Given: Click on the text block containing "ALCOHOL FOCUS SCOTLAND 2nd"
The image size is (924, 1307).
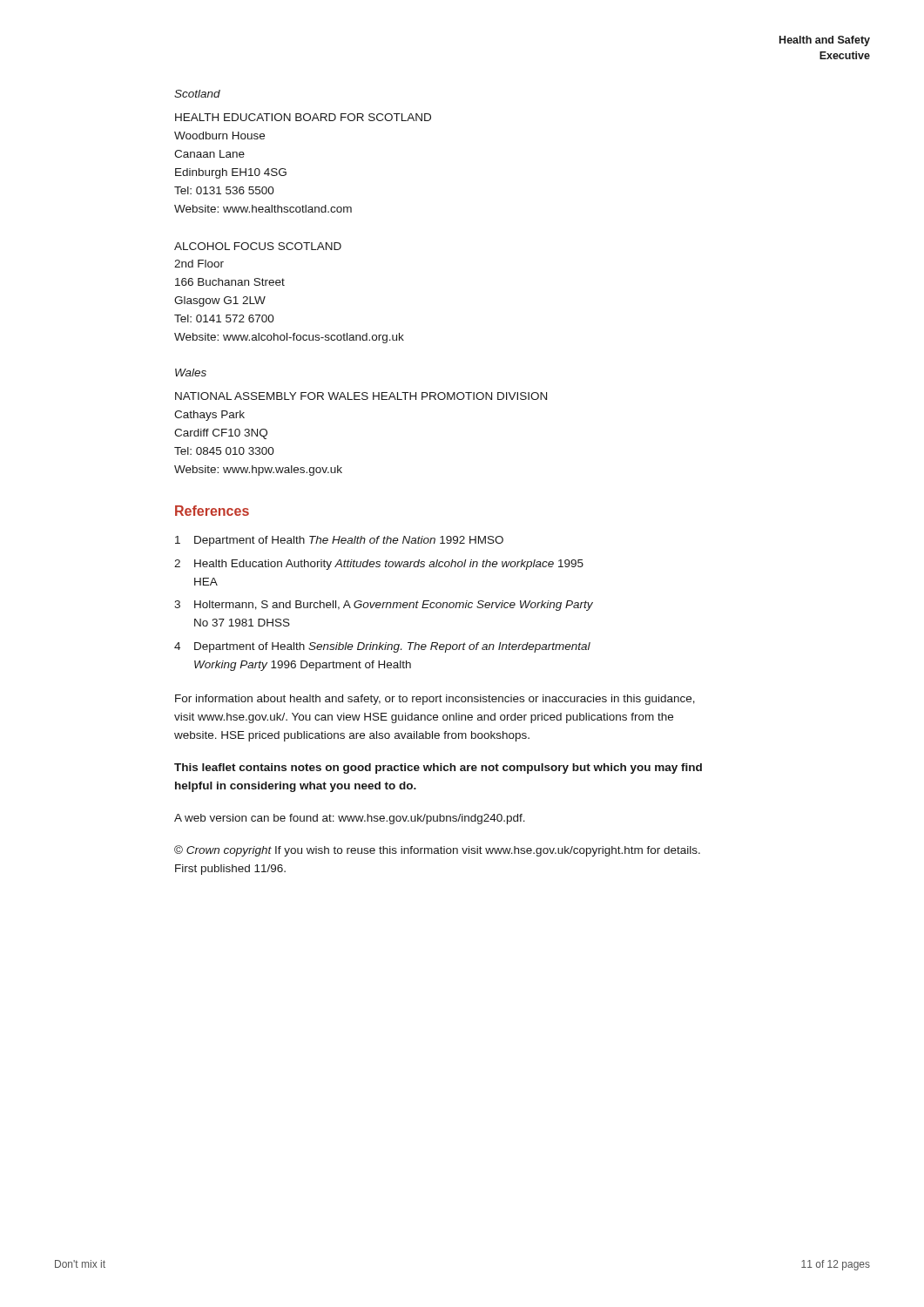Looking at the screenshot, I should [x=258, y=246].
